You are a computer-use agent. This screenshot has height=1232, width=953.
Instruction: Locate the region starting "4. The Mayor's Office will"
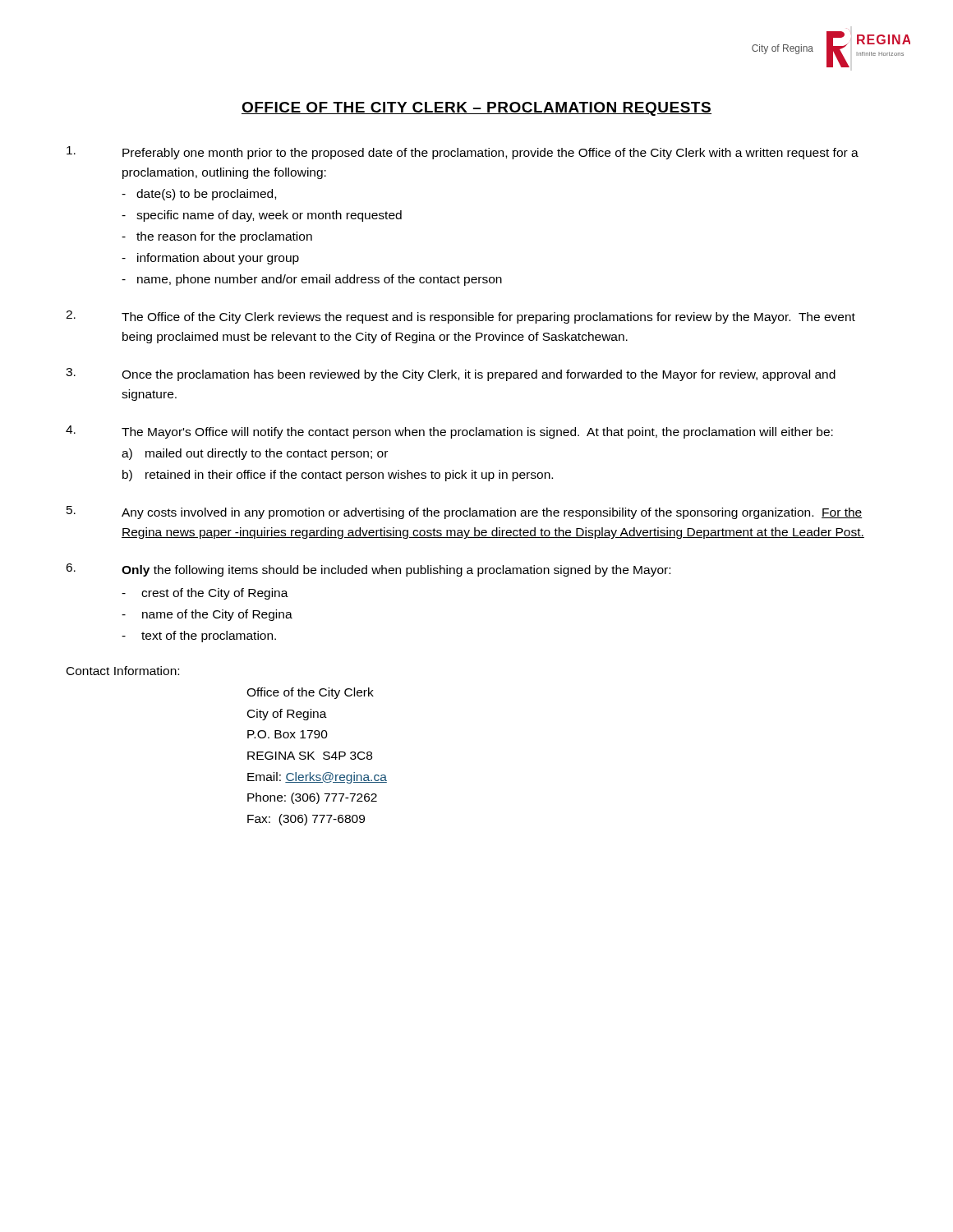click(x=449, y=432)
